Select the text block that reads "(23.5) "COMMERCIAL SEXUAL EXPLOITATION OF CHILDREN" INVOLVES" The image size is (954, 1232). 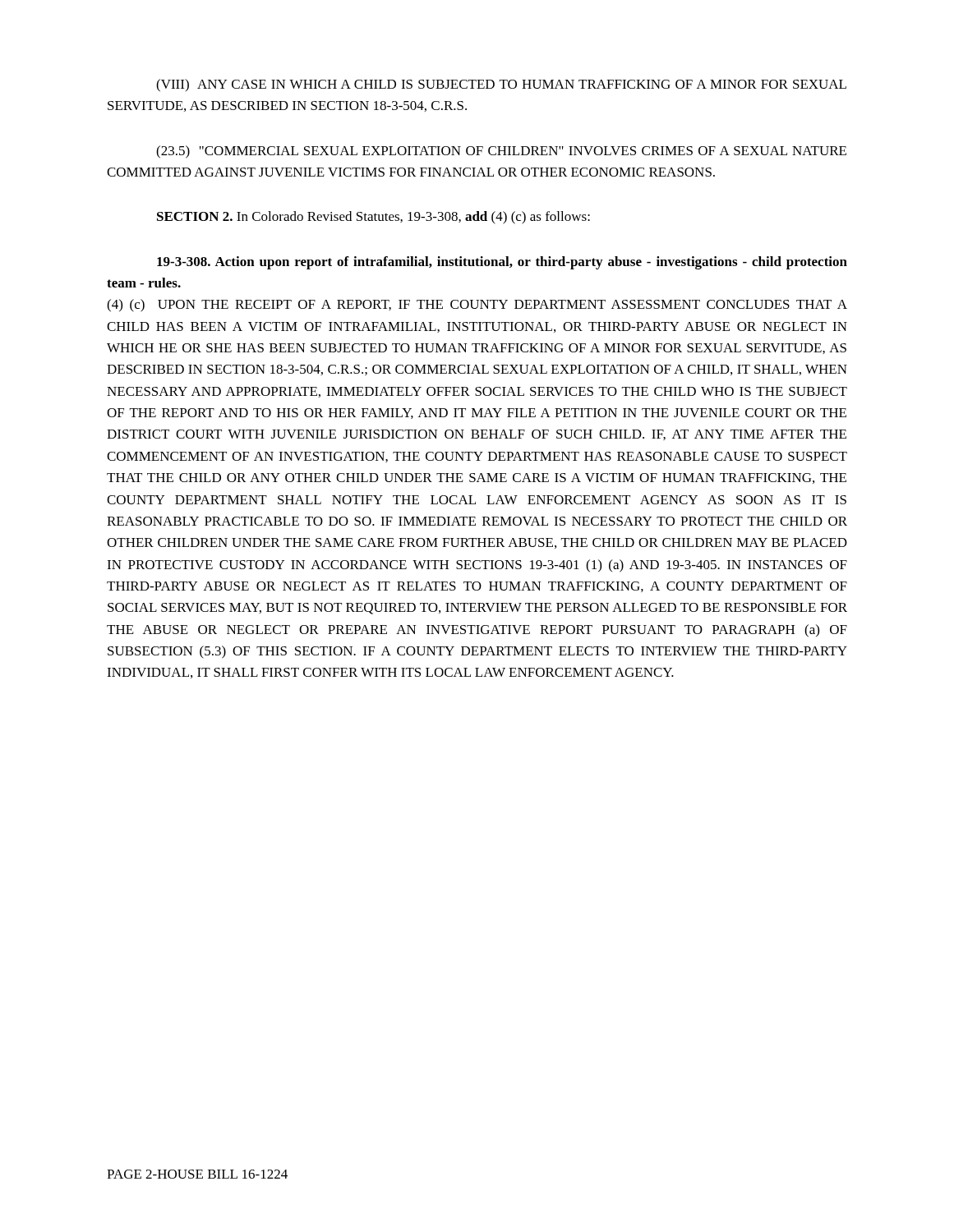477,161
